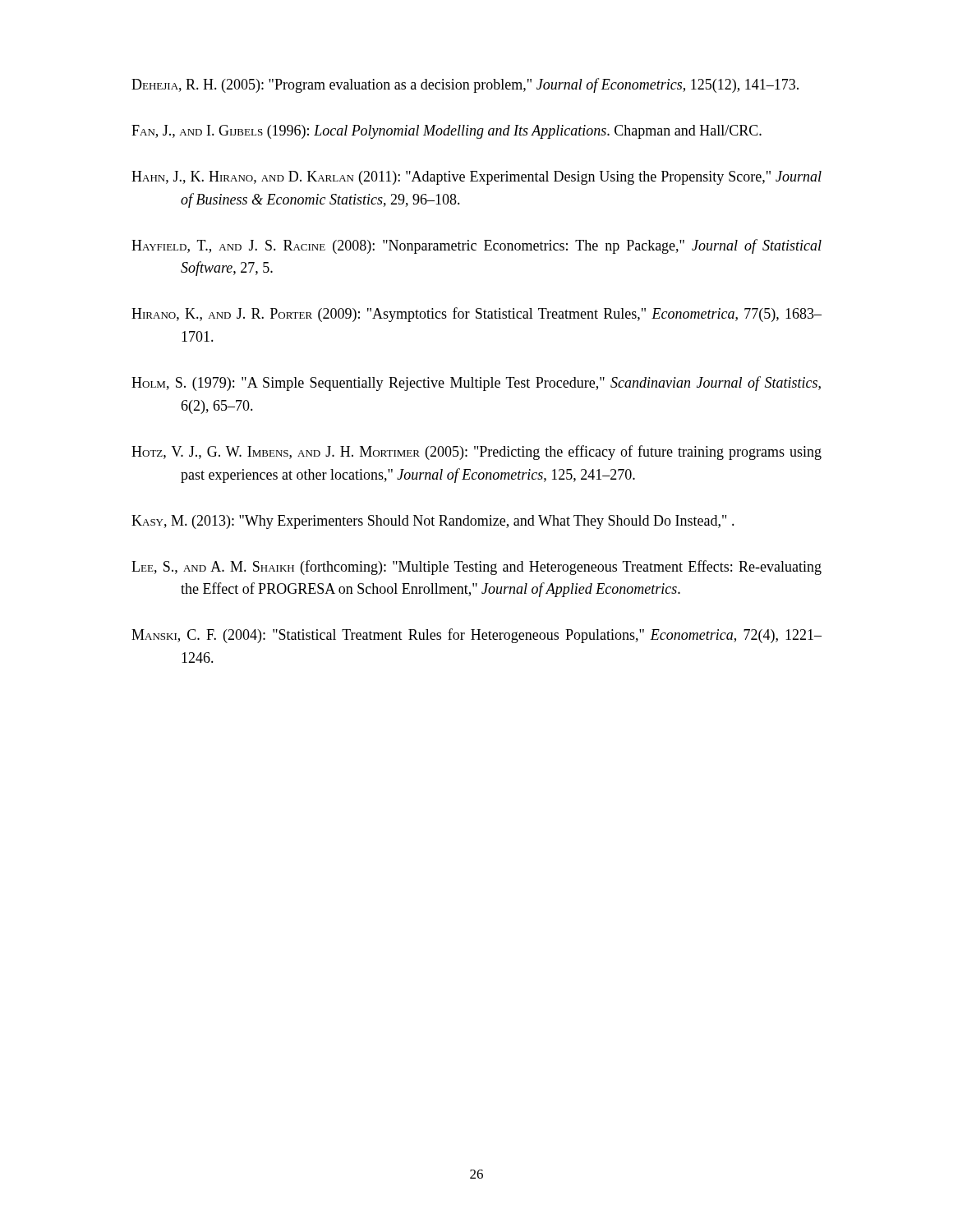Where is the passage that starts "Lee, S., and A. M. Shaikh"?
The image size is (953, 1232).
click(476, 578)
